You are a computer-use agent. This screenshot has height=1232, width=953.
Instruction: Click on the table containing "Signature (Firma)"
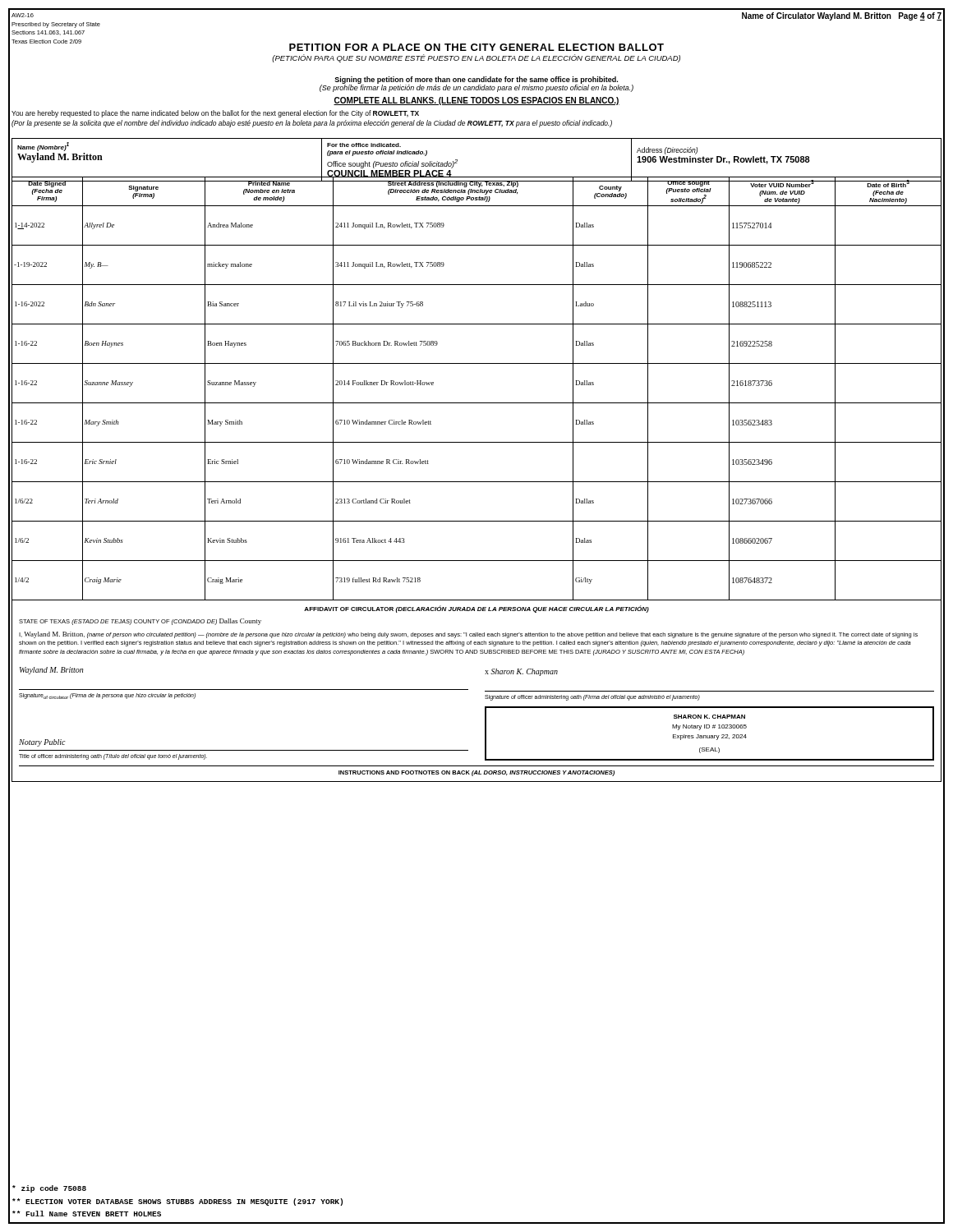(x=476, y=388)
